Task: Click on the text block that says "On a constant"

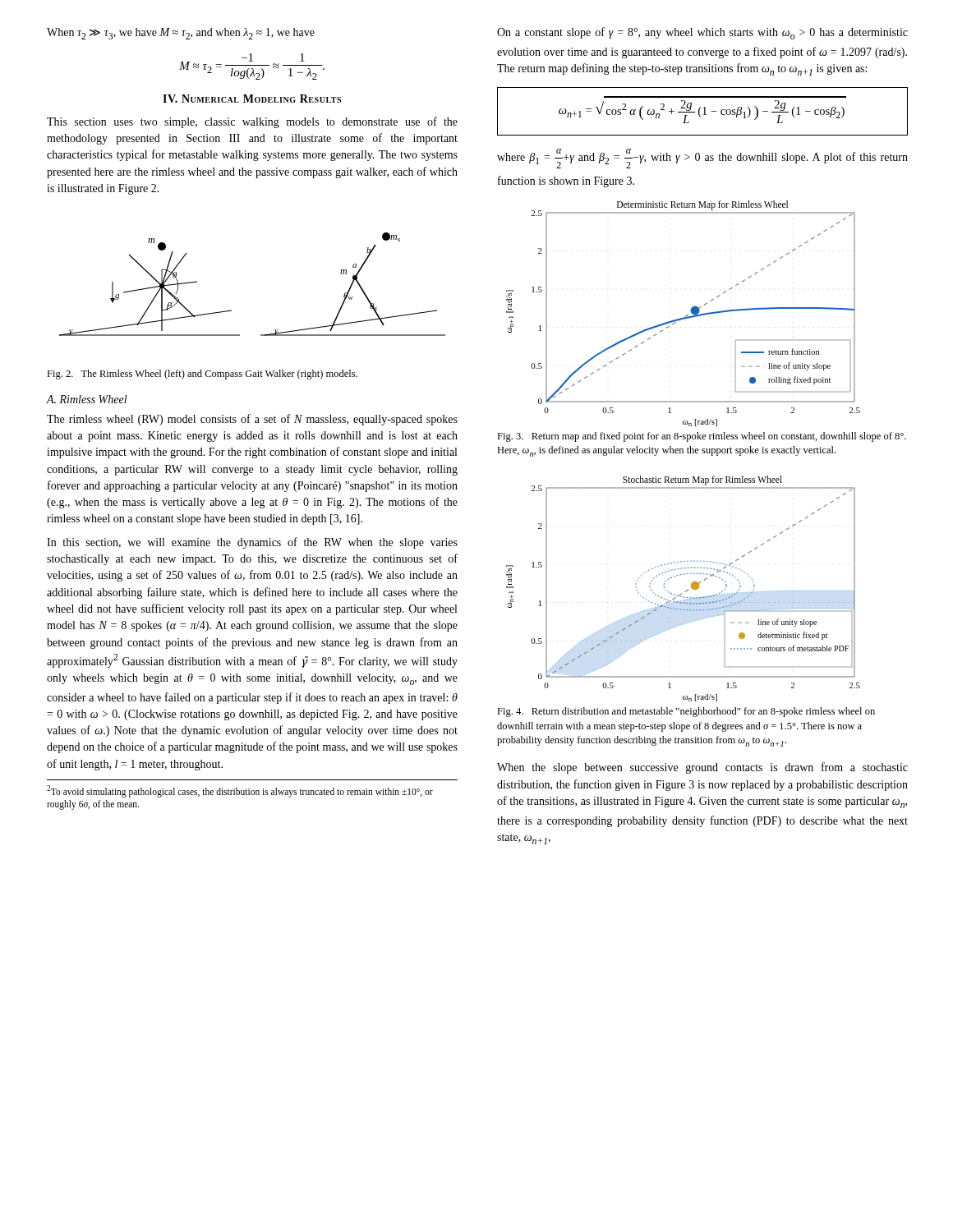Action: pos(702,52)
